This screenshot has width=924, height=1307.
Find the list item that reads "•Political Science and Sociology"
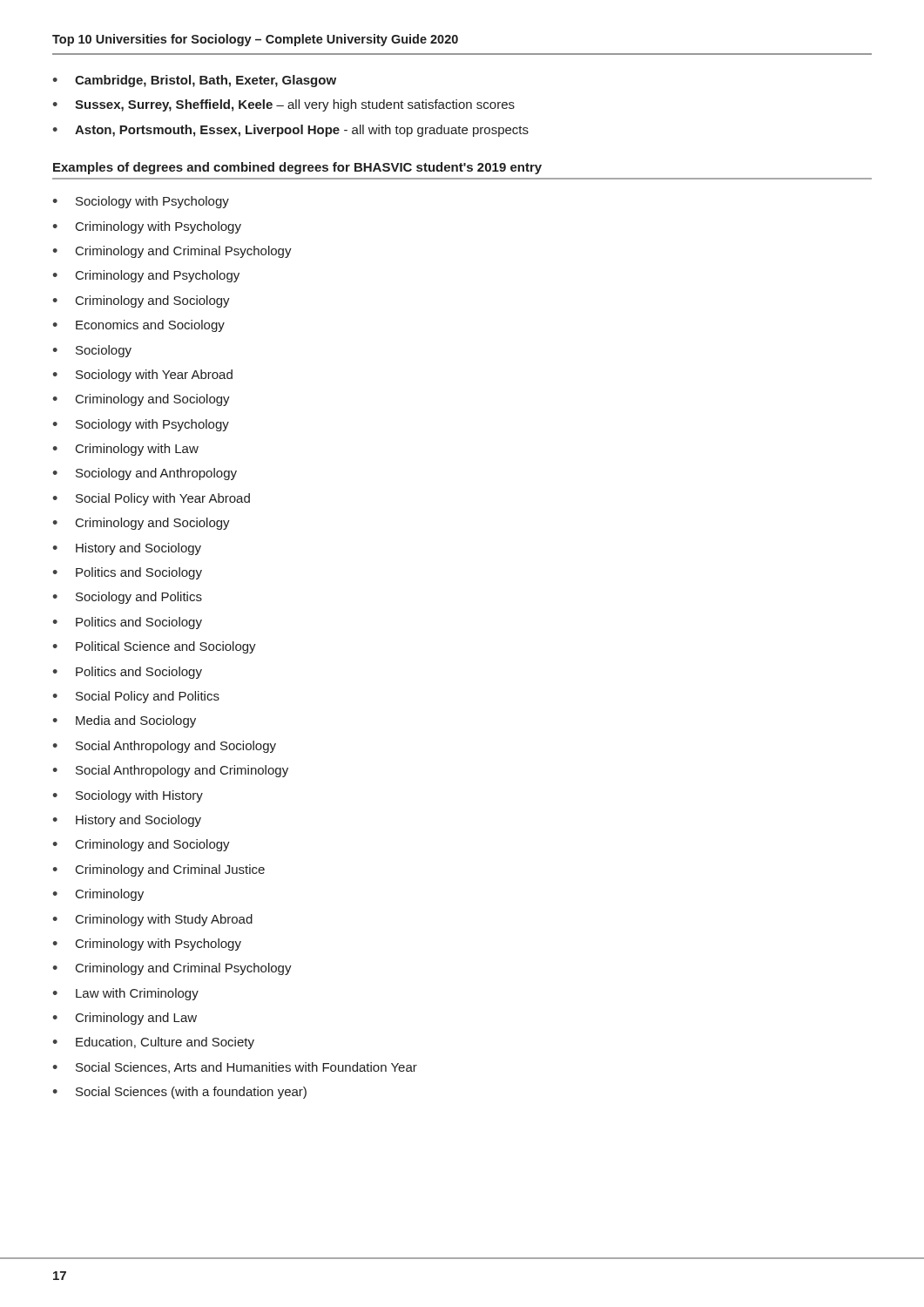pos(154,647)
